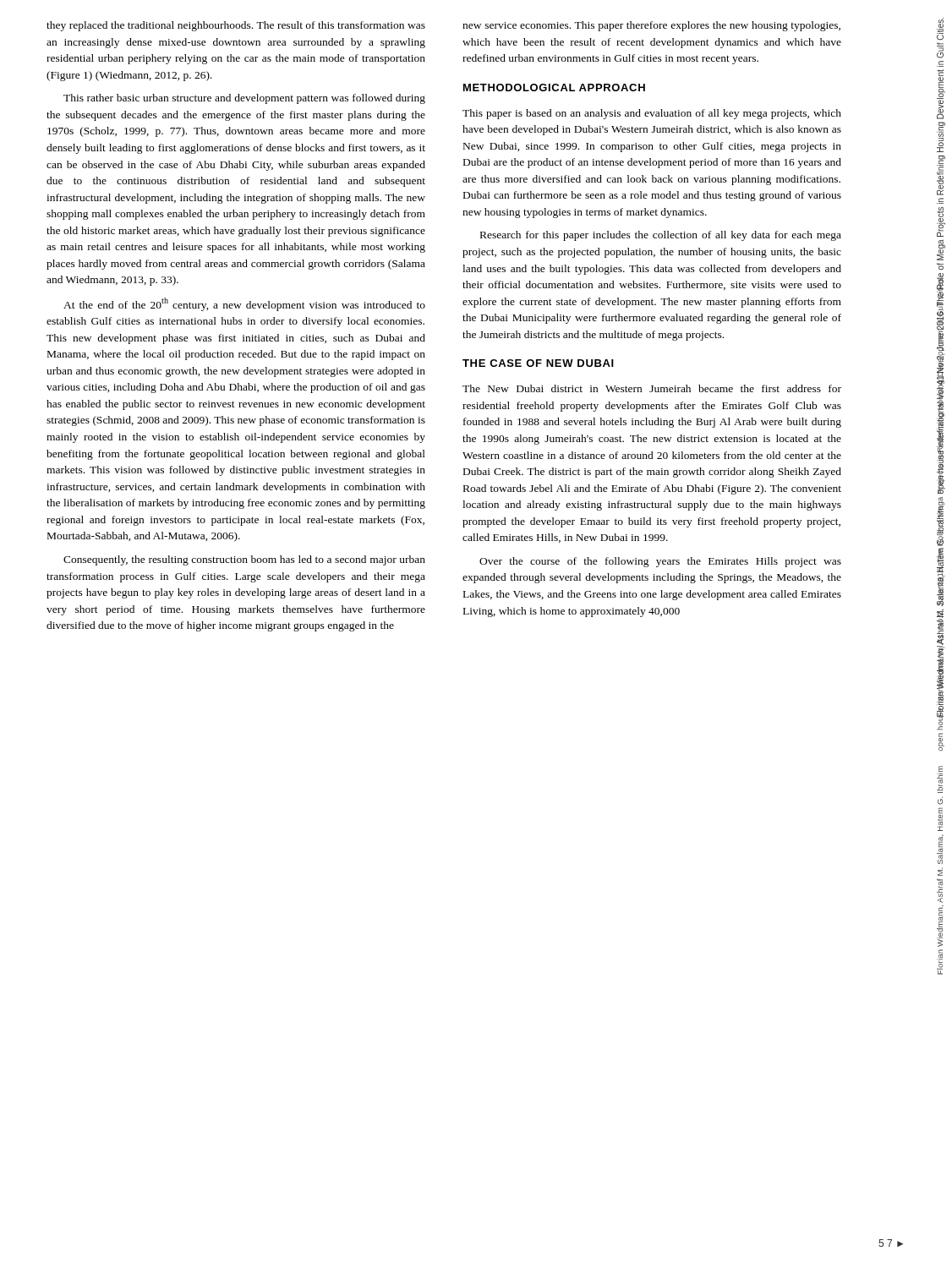Select the element starting "new service economies. This paper therefore explores"

[x=652, y=42]
